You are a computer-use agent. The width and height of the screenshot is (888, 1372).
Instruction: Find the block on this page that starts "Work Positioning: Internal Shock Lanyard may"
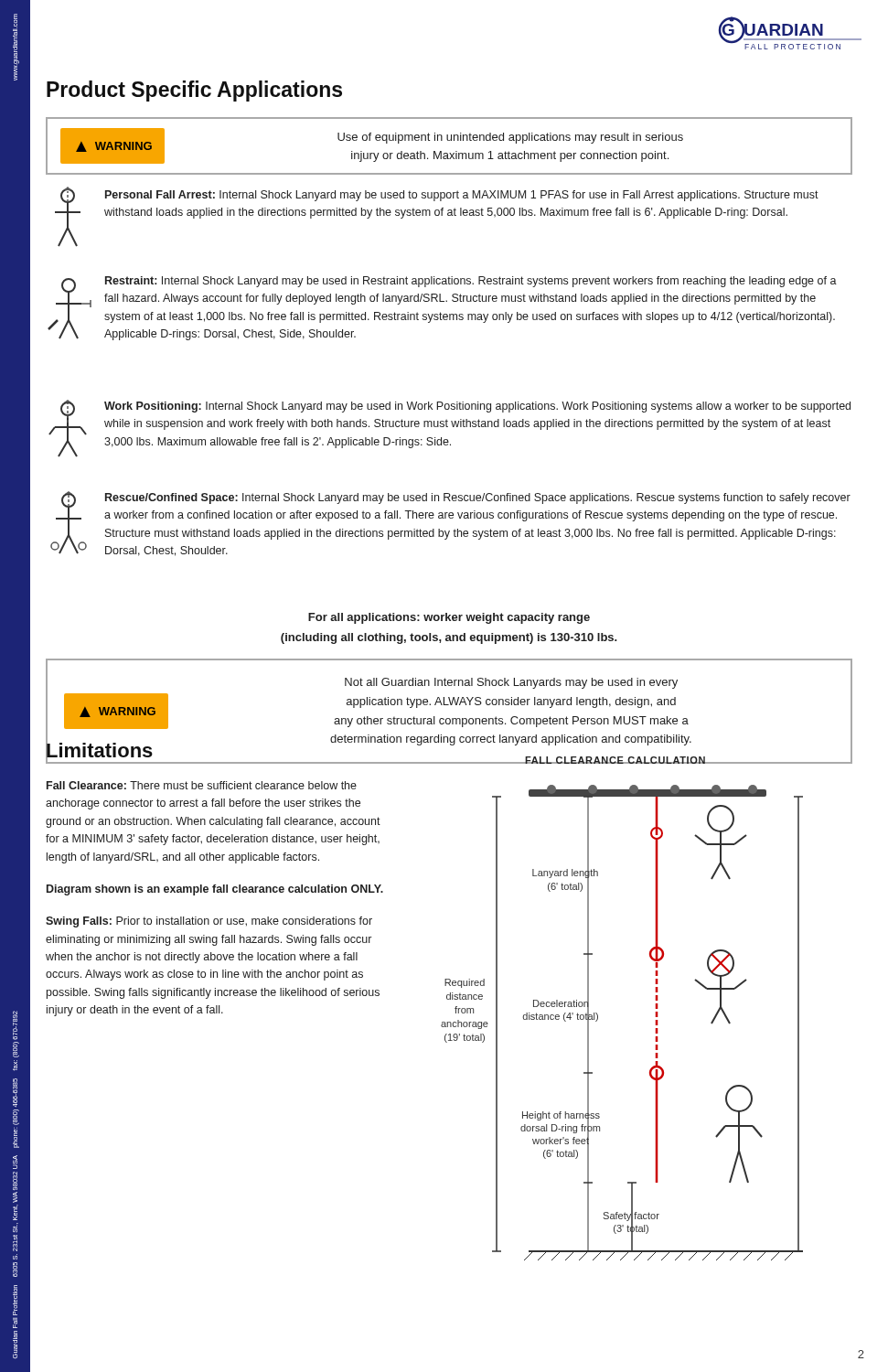point(449,432)
